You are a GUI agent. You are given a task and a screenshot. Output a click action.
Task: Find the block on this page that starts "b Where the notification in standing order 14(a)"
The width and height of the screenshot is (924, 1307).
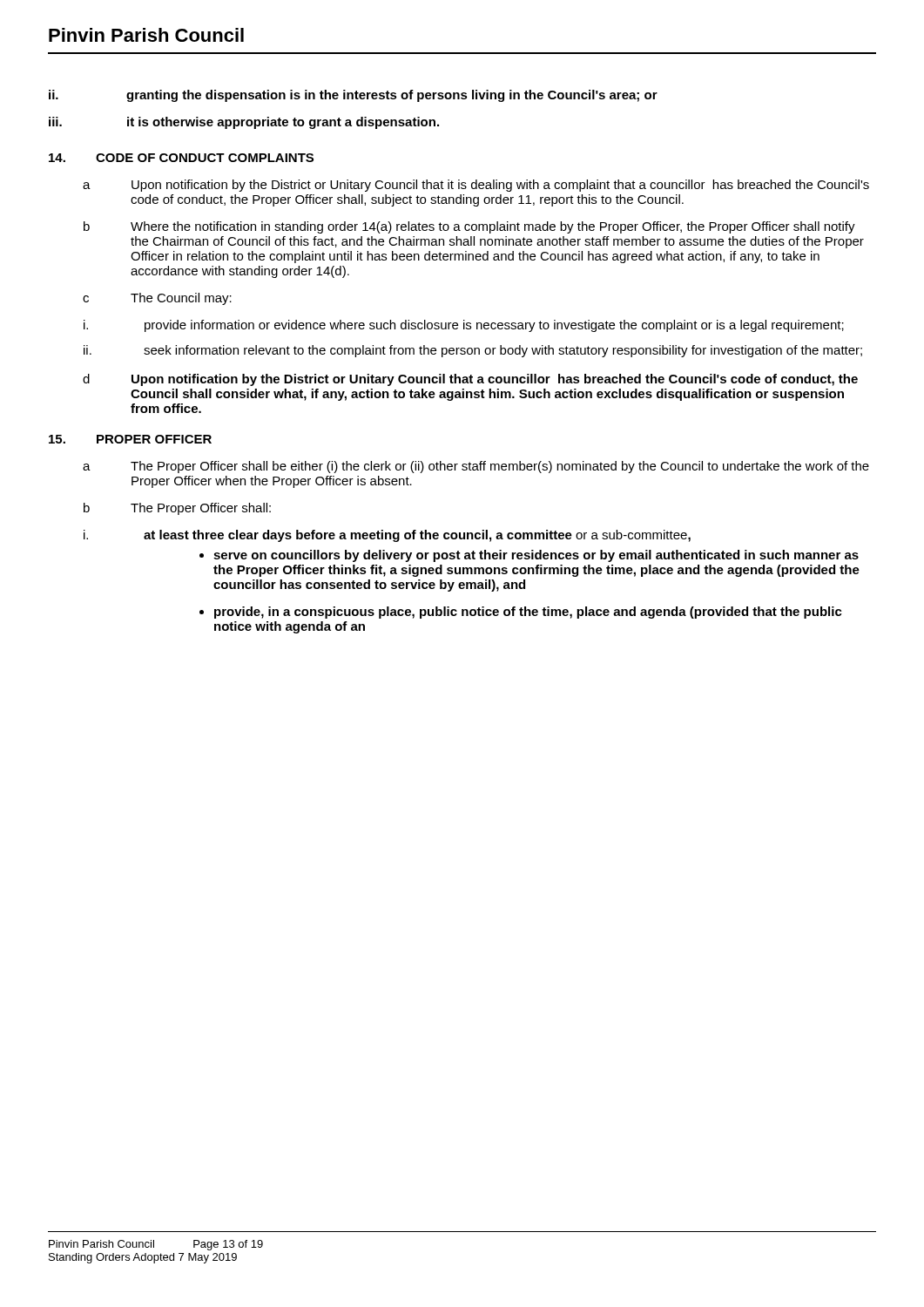click(x=462, y=248)
